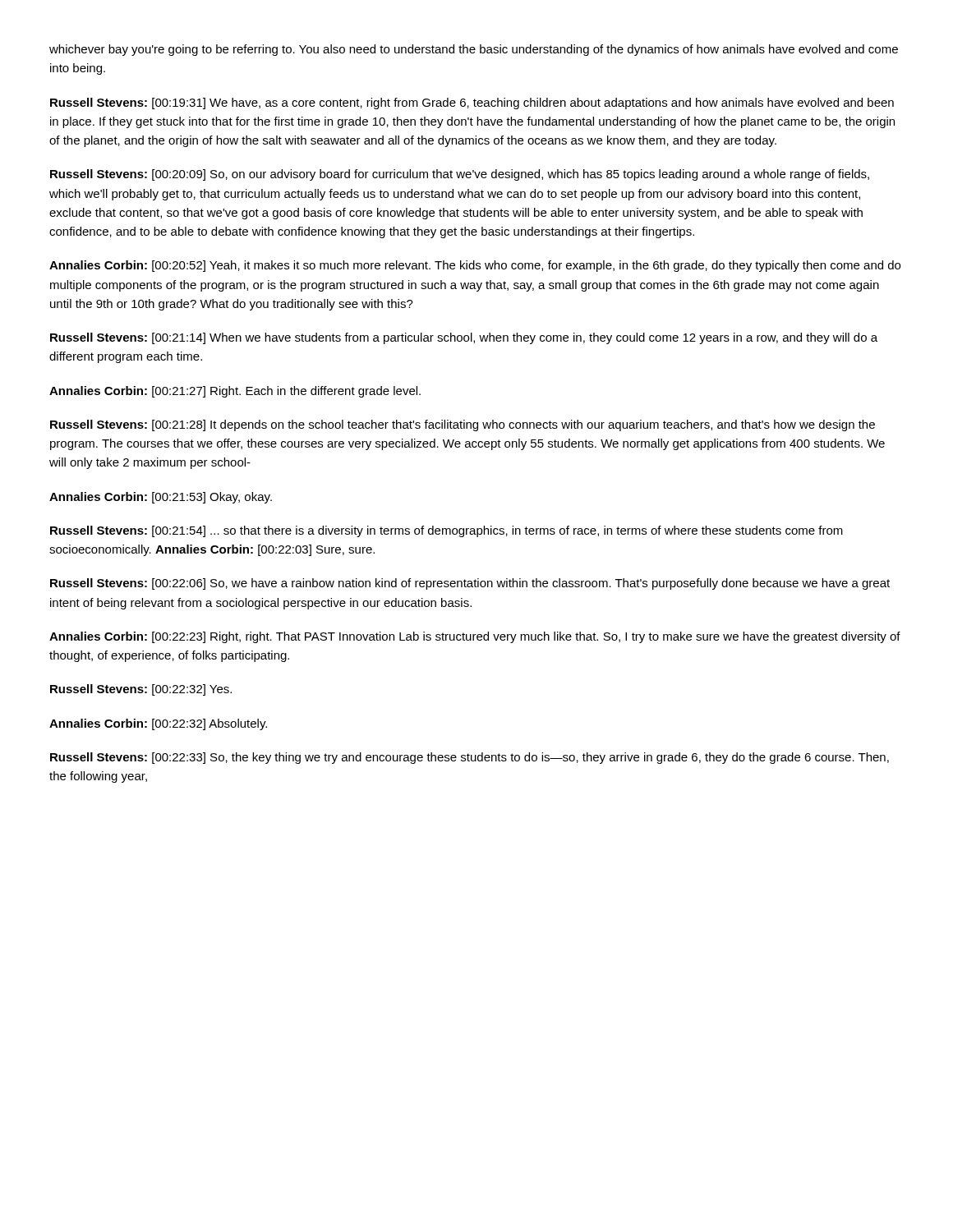Image resolution: width=953 pixels, height=1232 pixels.
Task: Locate the block starting "Russell Stevens: [00:22:06] So,"
Action: point(470,592)
